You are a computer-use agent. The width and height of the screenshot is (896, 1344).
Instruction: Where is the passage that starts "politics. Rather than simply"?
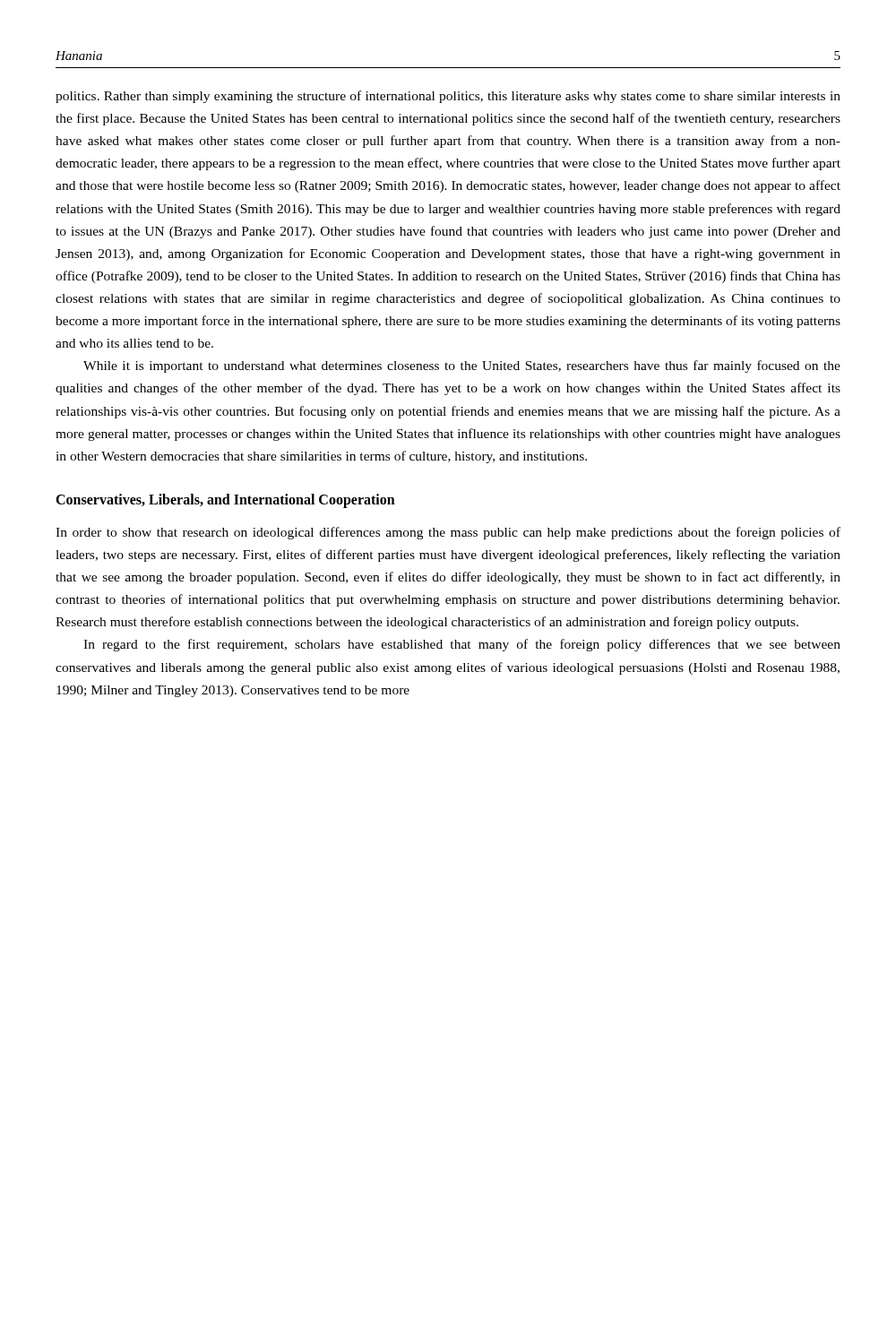448,275
